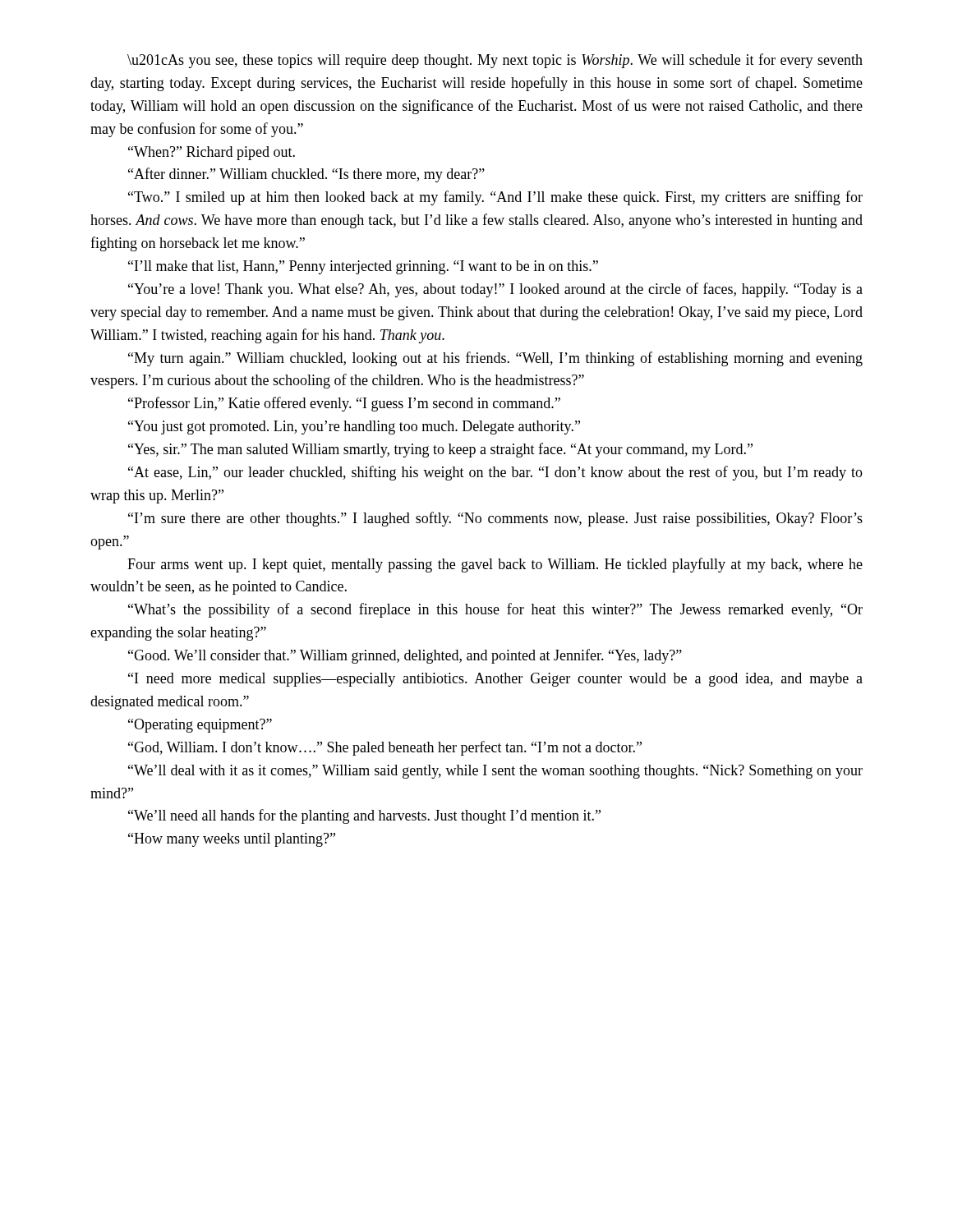Find the region starting "“Operating equipment?”"
Image resolution: width=953 pixels, height=1232 pixels.
point(200,726)
